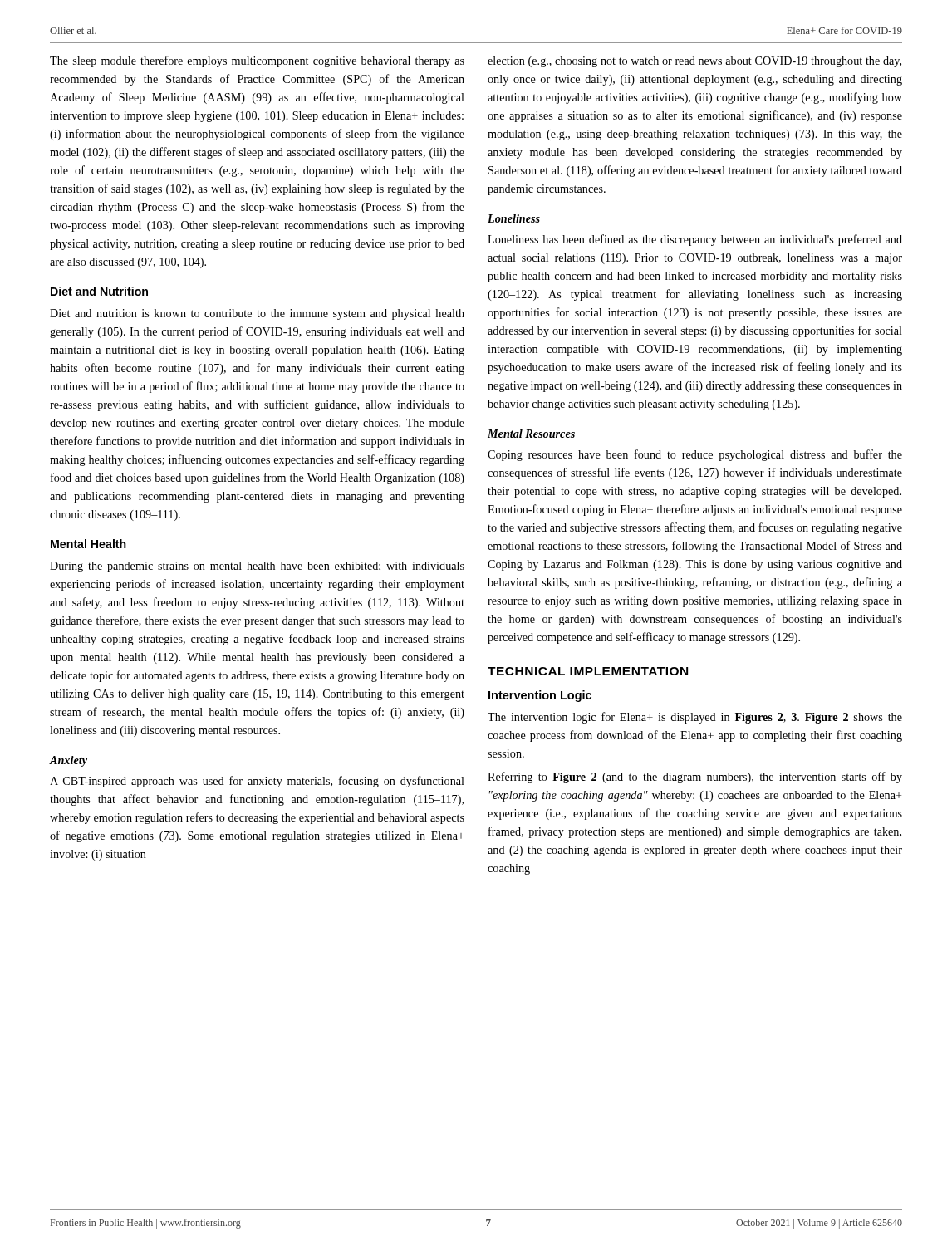Click the passage that begins "During the pandemic strains on"
This screenshot has width=952, height=1246.
(x=257, y=648)
